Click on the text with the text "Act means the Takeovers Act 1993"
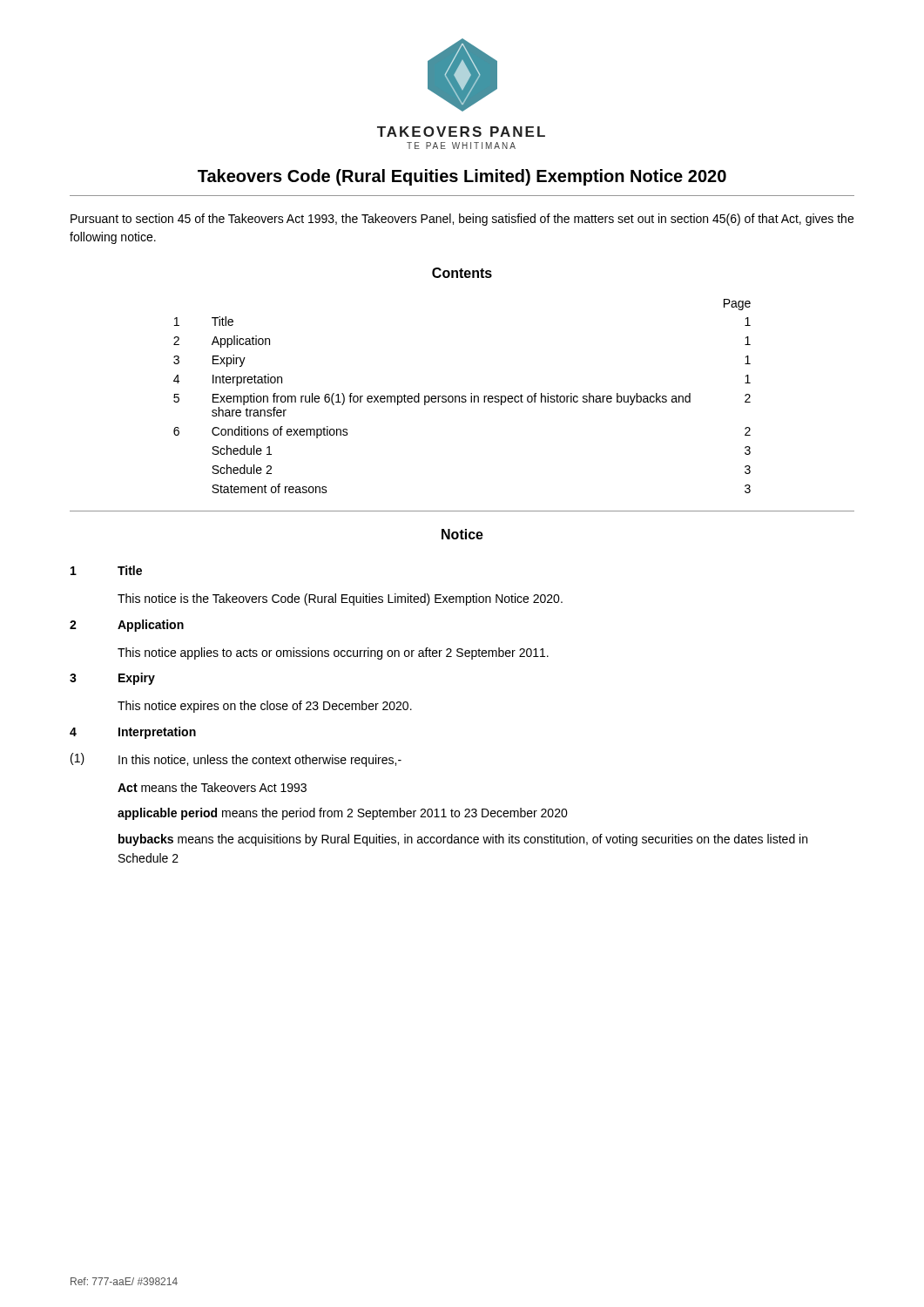Screen dimensions: 1307x924 tap(212, 787)
